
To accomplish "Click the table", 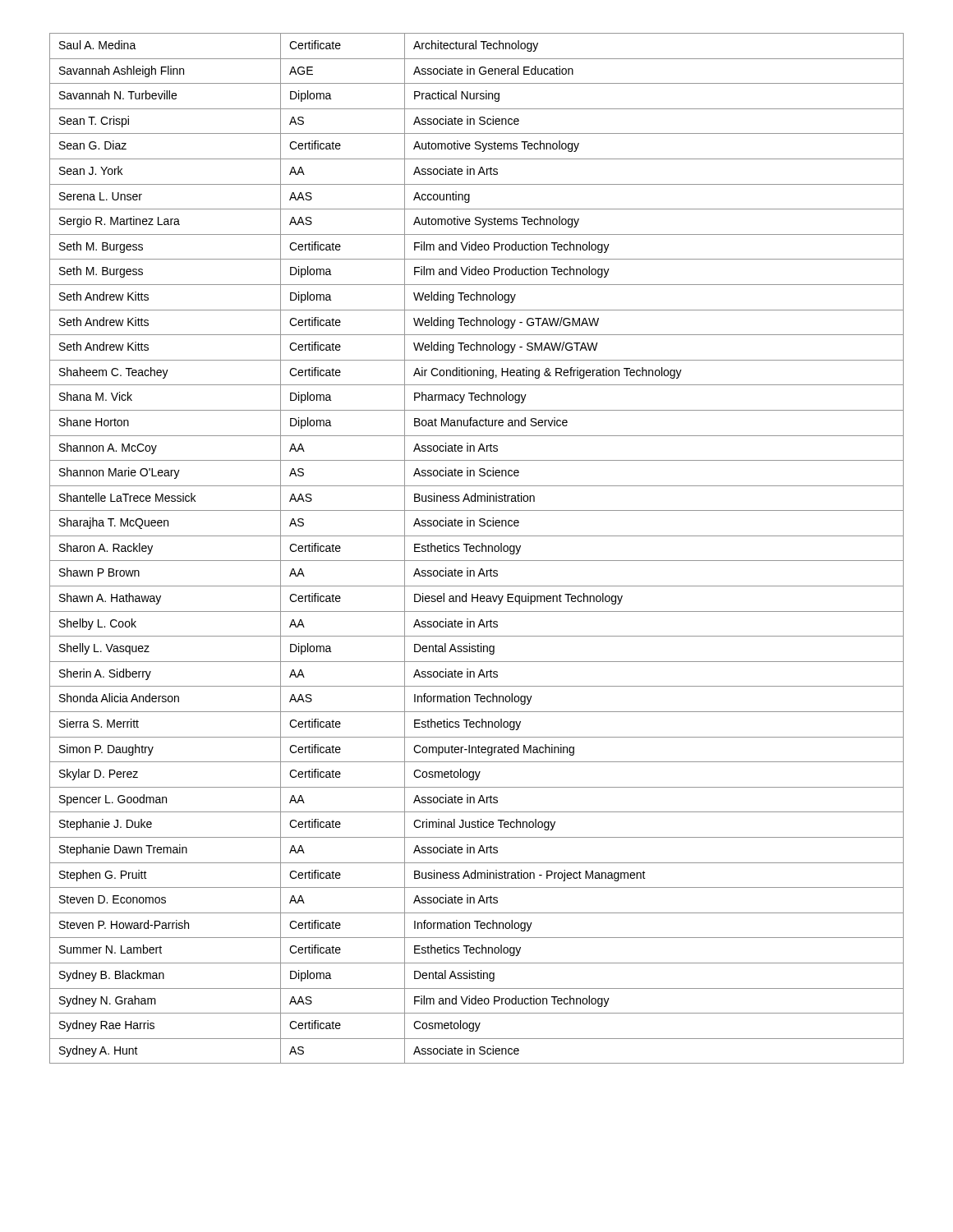I will click(x=476, y=548).
